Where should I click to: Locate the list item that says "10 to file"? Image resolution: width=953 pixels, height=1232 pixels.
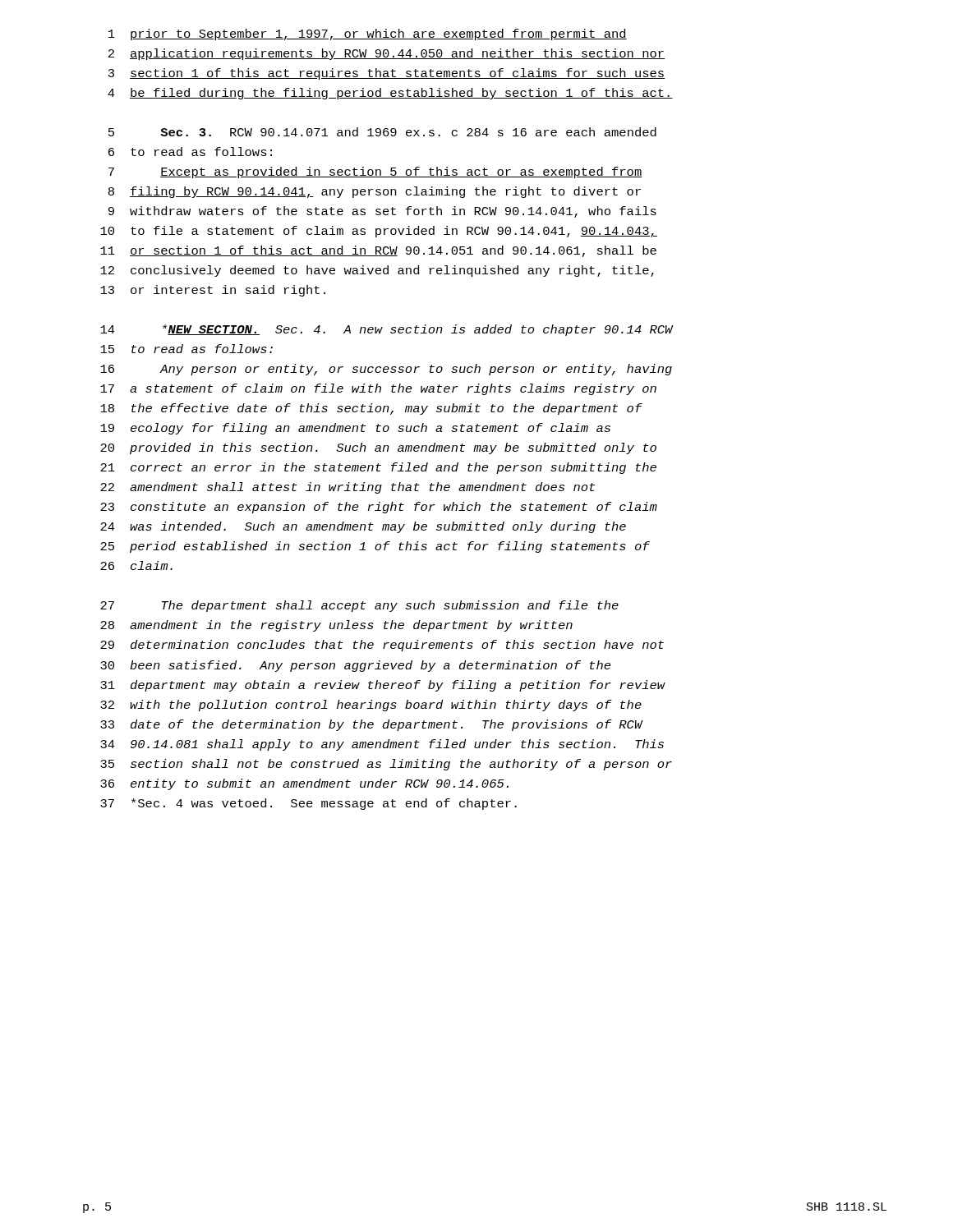click(485, 232)
